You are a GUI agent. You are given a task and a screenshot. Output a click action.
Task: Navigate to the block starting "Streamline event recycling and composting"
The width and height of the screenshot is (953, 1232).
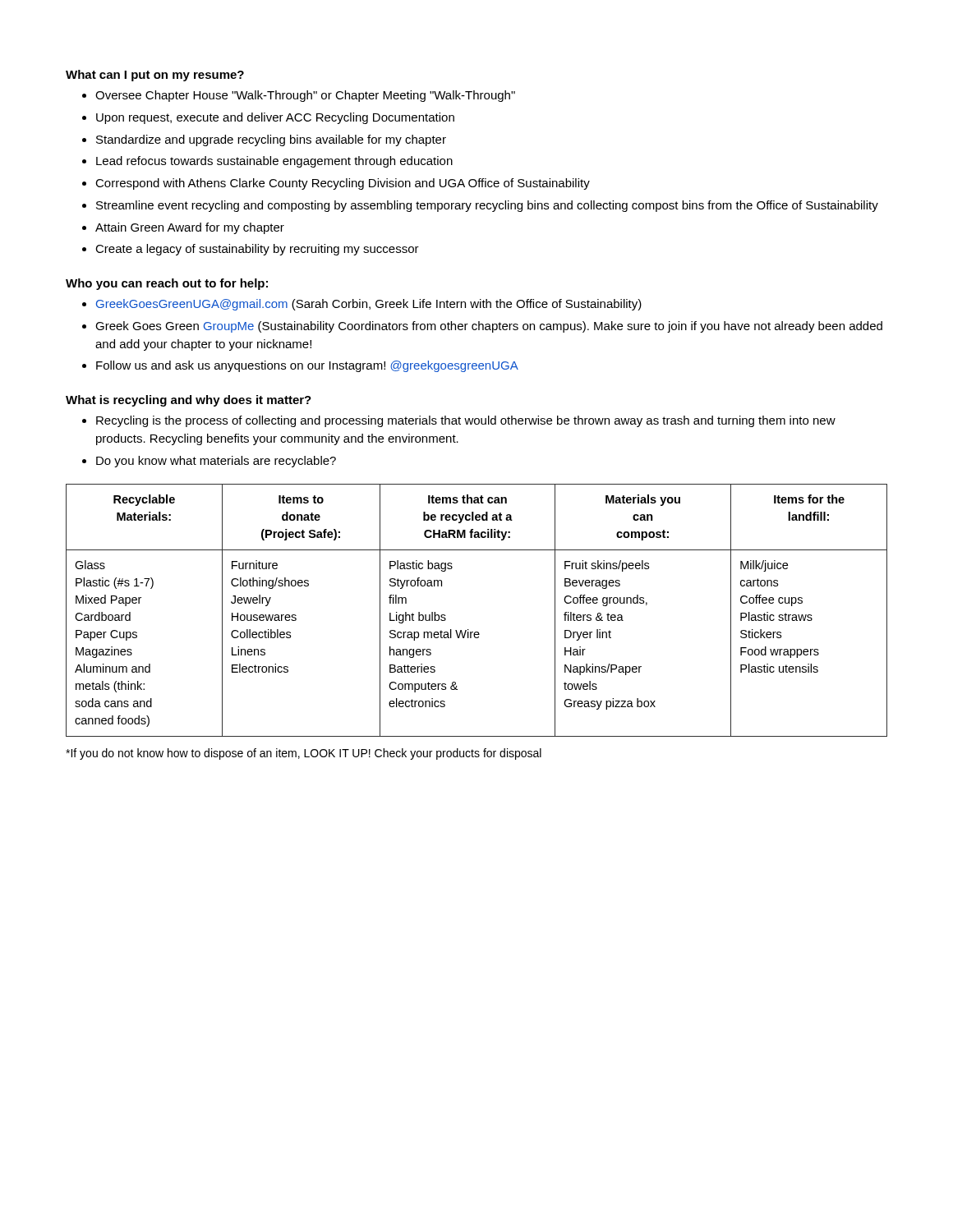pos(487,205)
